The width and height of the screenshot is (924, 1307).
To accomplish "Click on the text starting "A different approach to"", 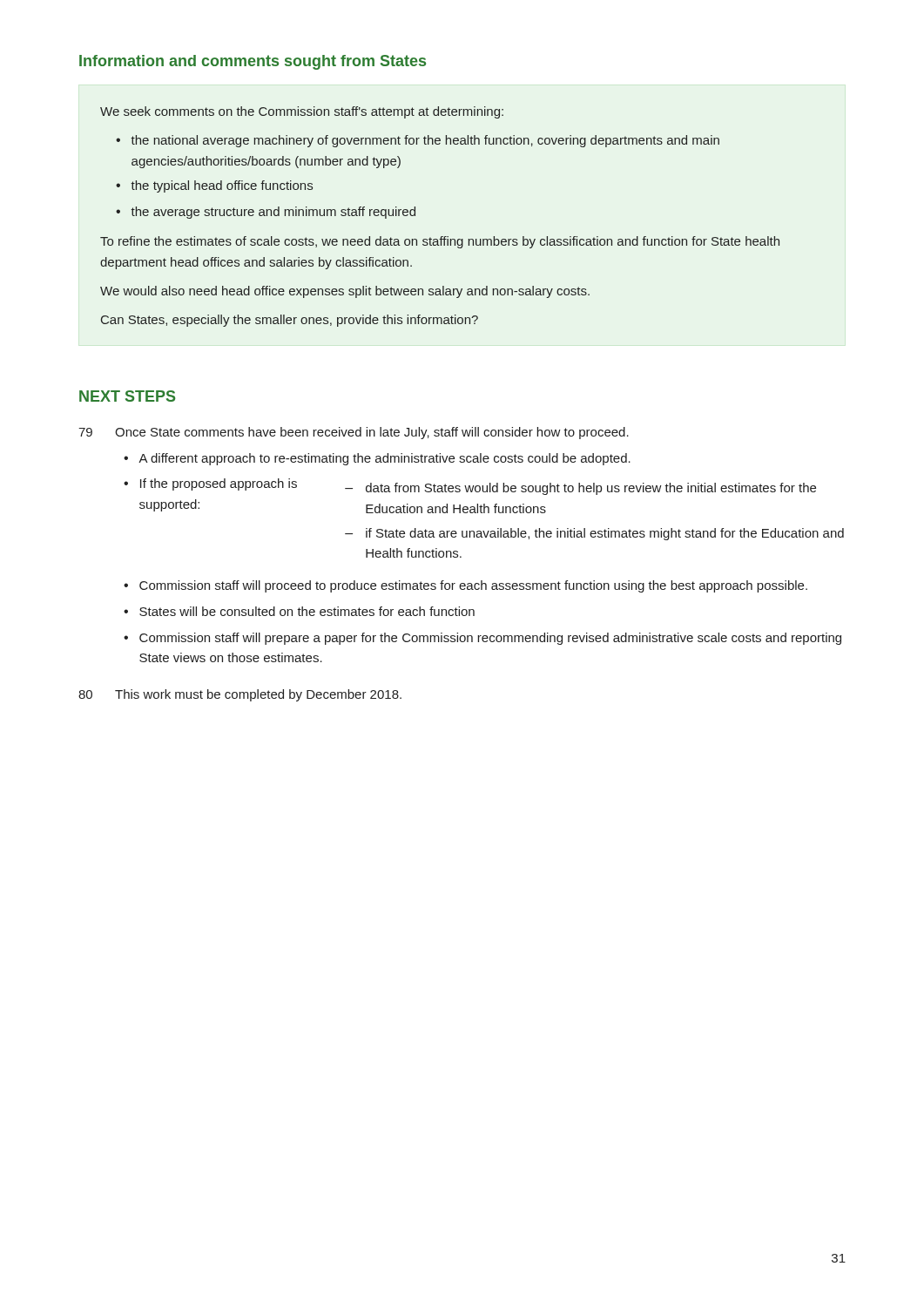I will click(x=385, y=458).
